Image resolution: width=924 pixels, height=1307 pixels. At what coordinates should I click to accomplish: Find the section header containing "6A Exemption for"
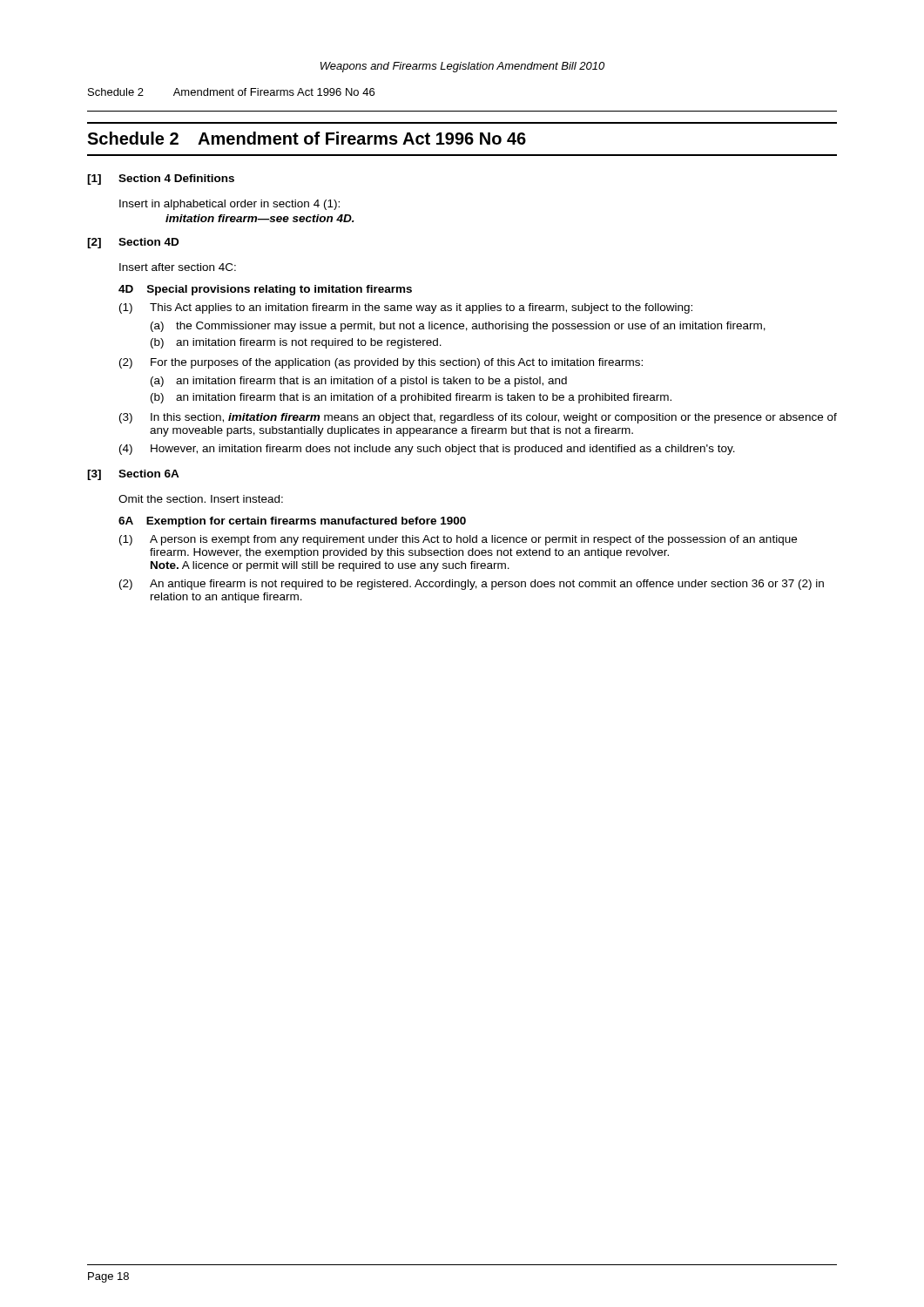coord(478,558)
